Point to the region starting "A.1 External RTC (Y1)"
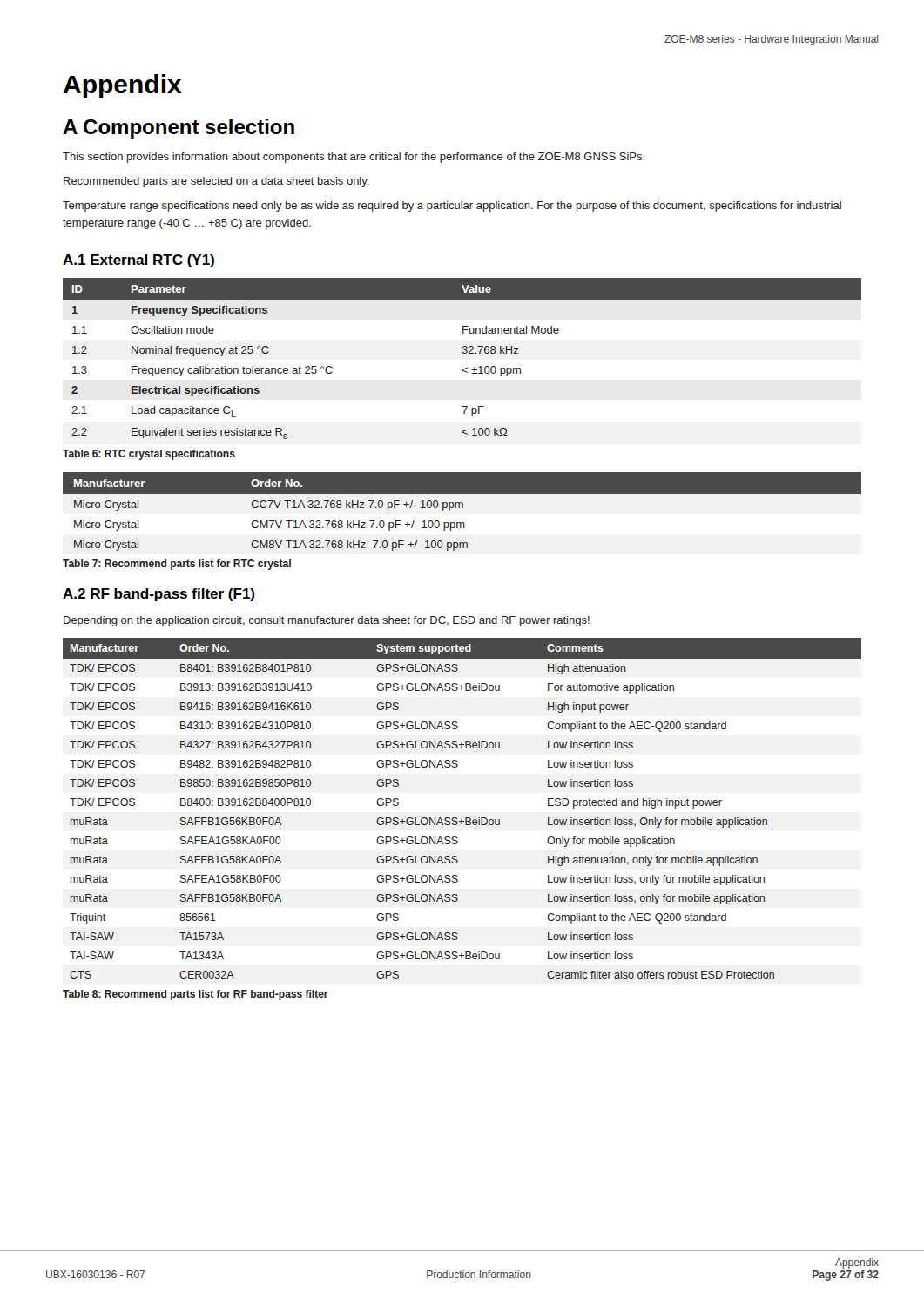Viewport: 924px width, 1307px height. pos(139,260)
